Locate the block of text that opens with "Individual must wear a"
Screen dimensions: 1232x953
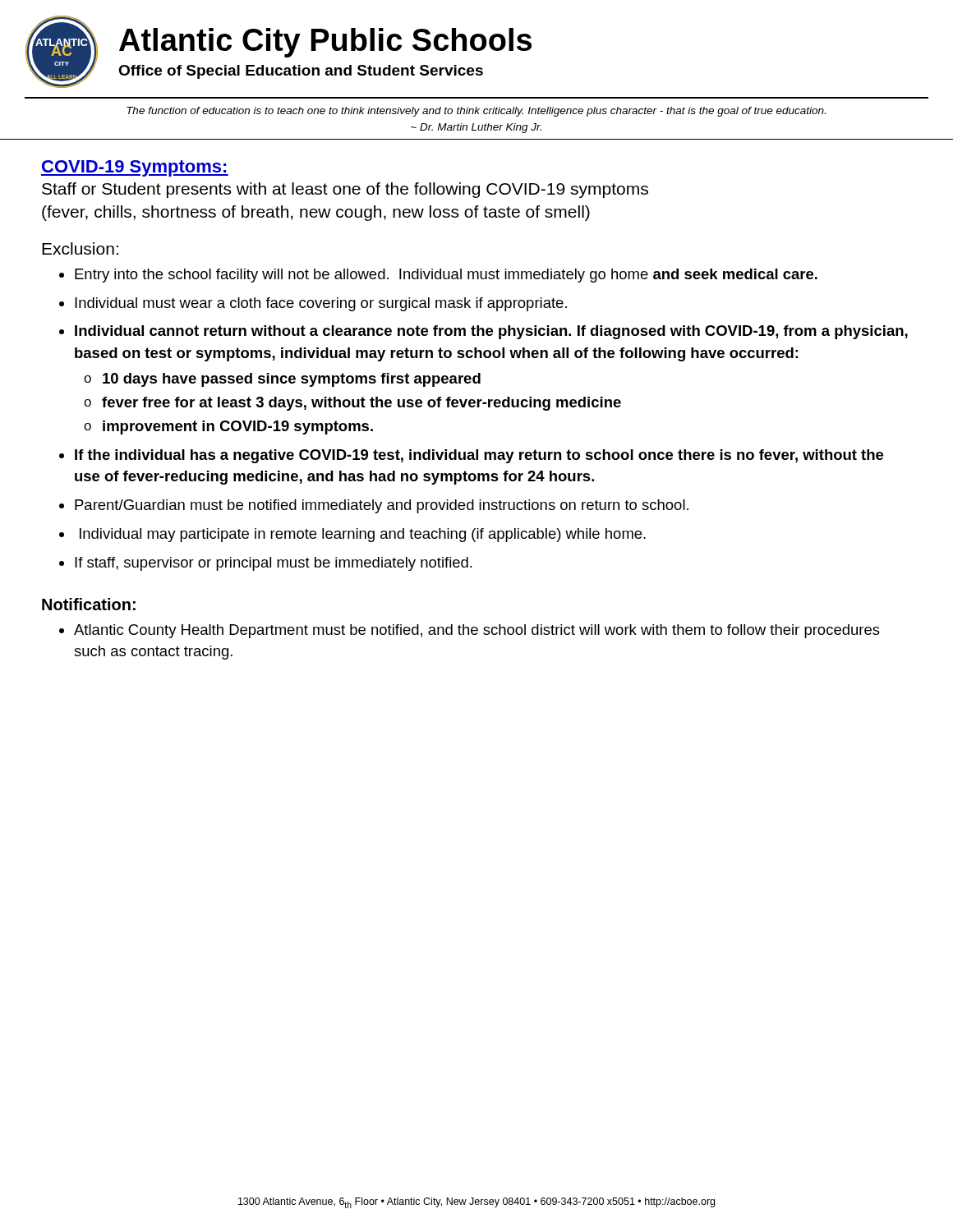click(321, 302)
